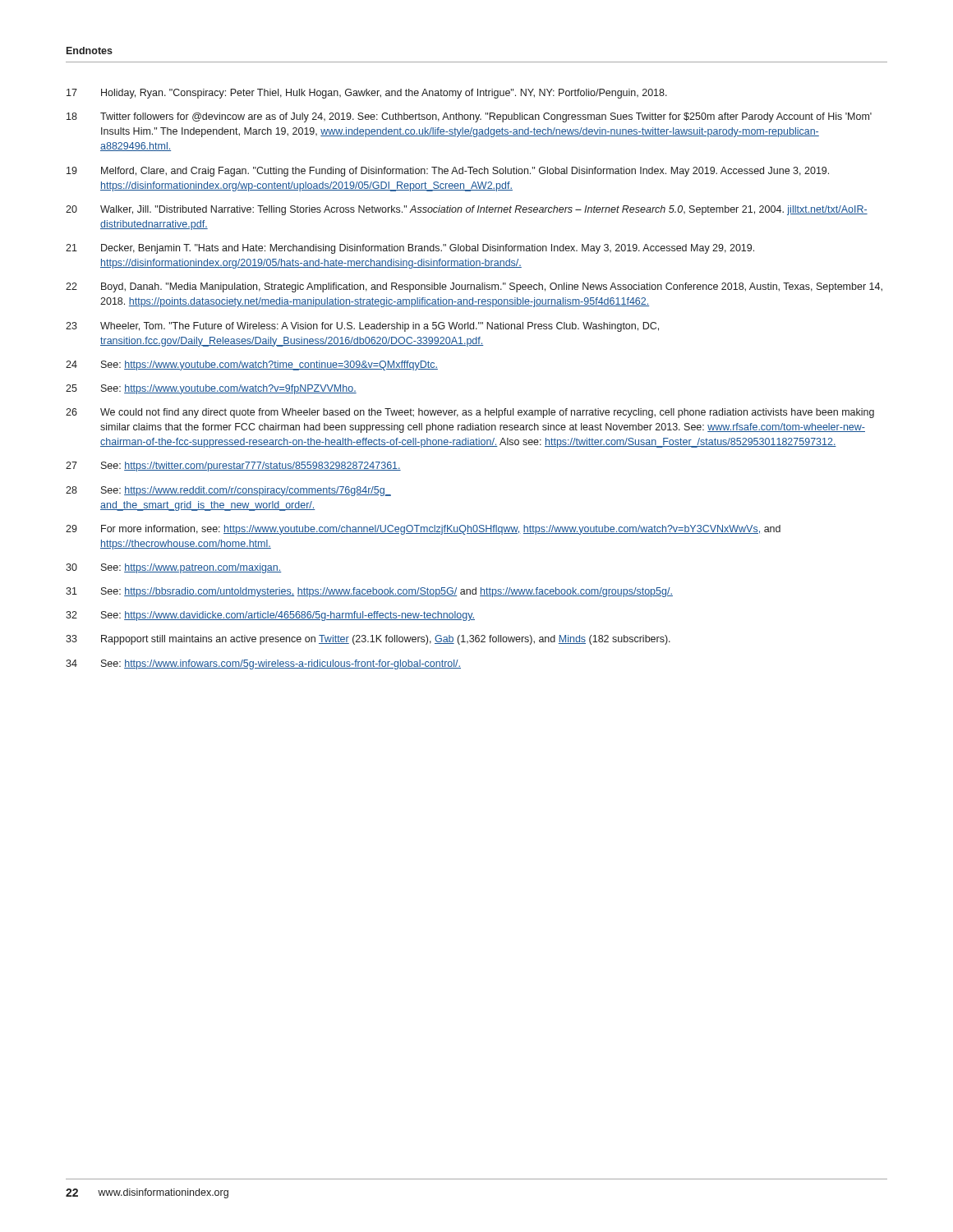Where does it say "28 See: https://www.reddit.com/r/conspiracy/comments/76g84r/5g_and_the_smart_grid_is_the_new_world_order/."?
The width and height of the screenshot is (953, 1232).
click(228, 491)
